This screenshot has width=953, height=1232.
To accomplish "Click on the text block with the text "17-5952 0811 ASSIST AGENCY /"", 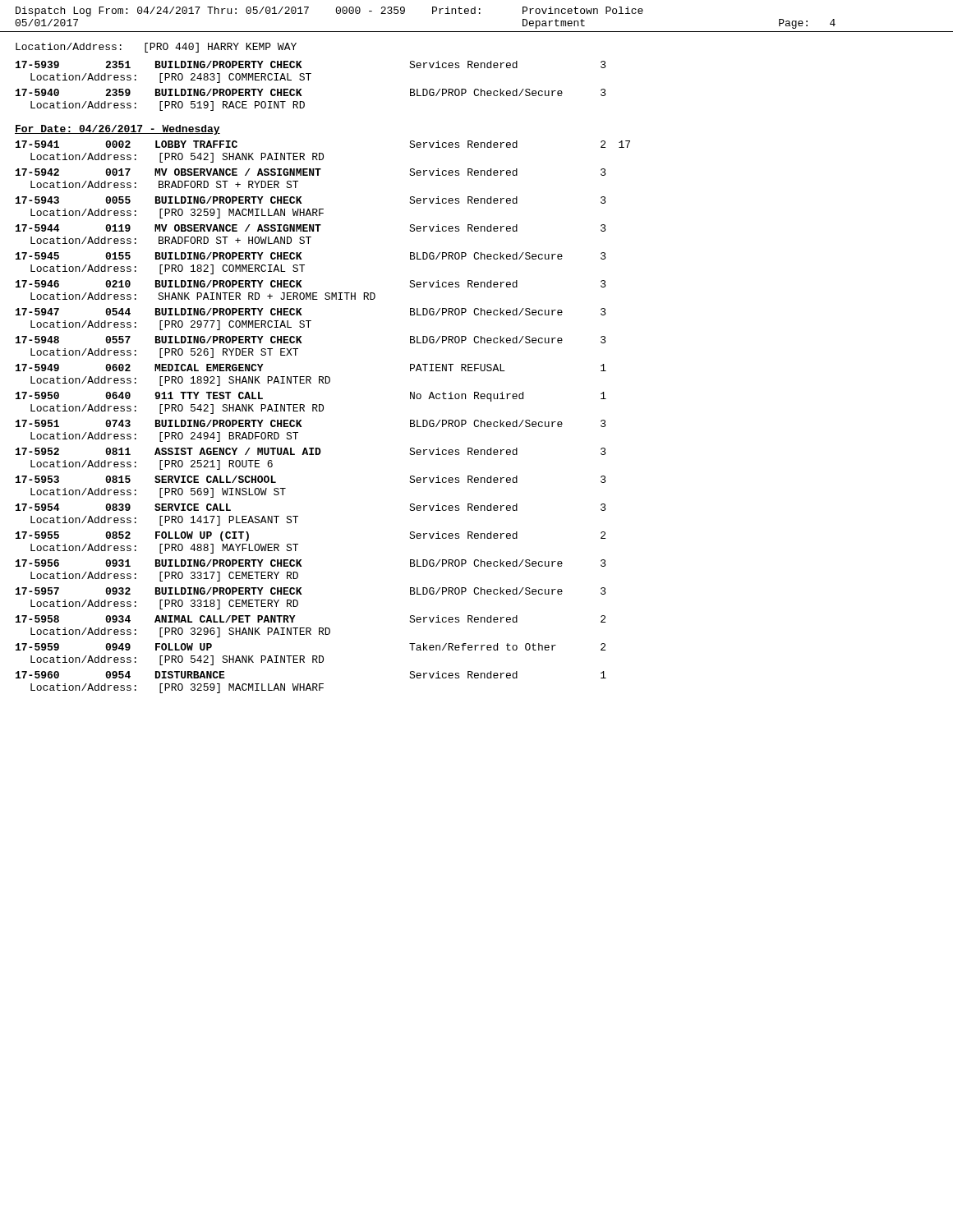I will [476, 458].
